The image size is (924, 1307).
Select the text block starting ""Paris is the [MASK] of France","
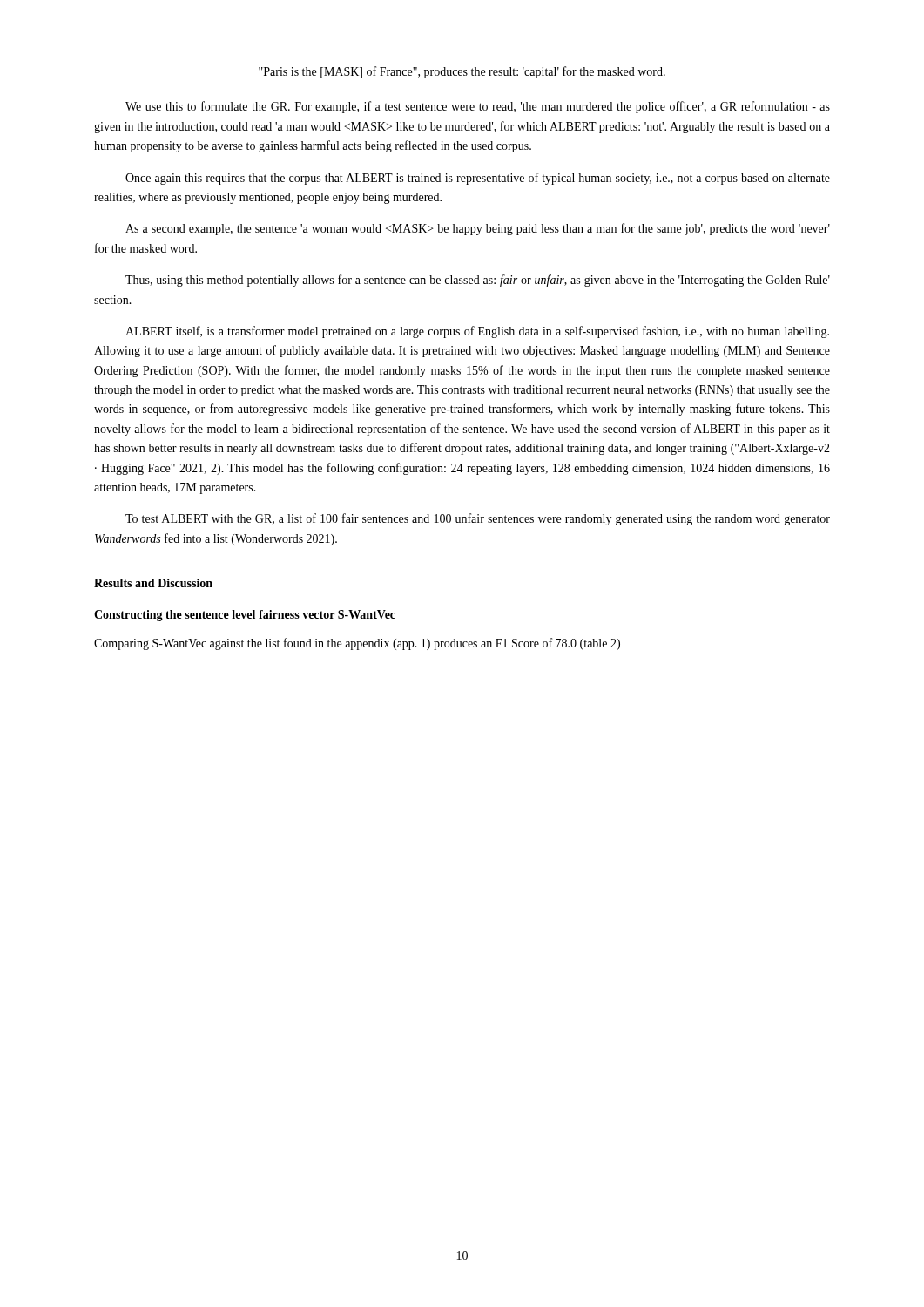tap(462, 72)
